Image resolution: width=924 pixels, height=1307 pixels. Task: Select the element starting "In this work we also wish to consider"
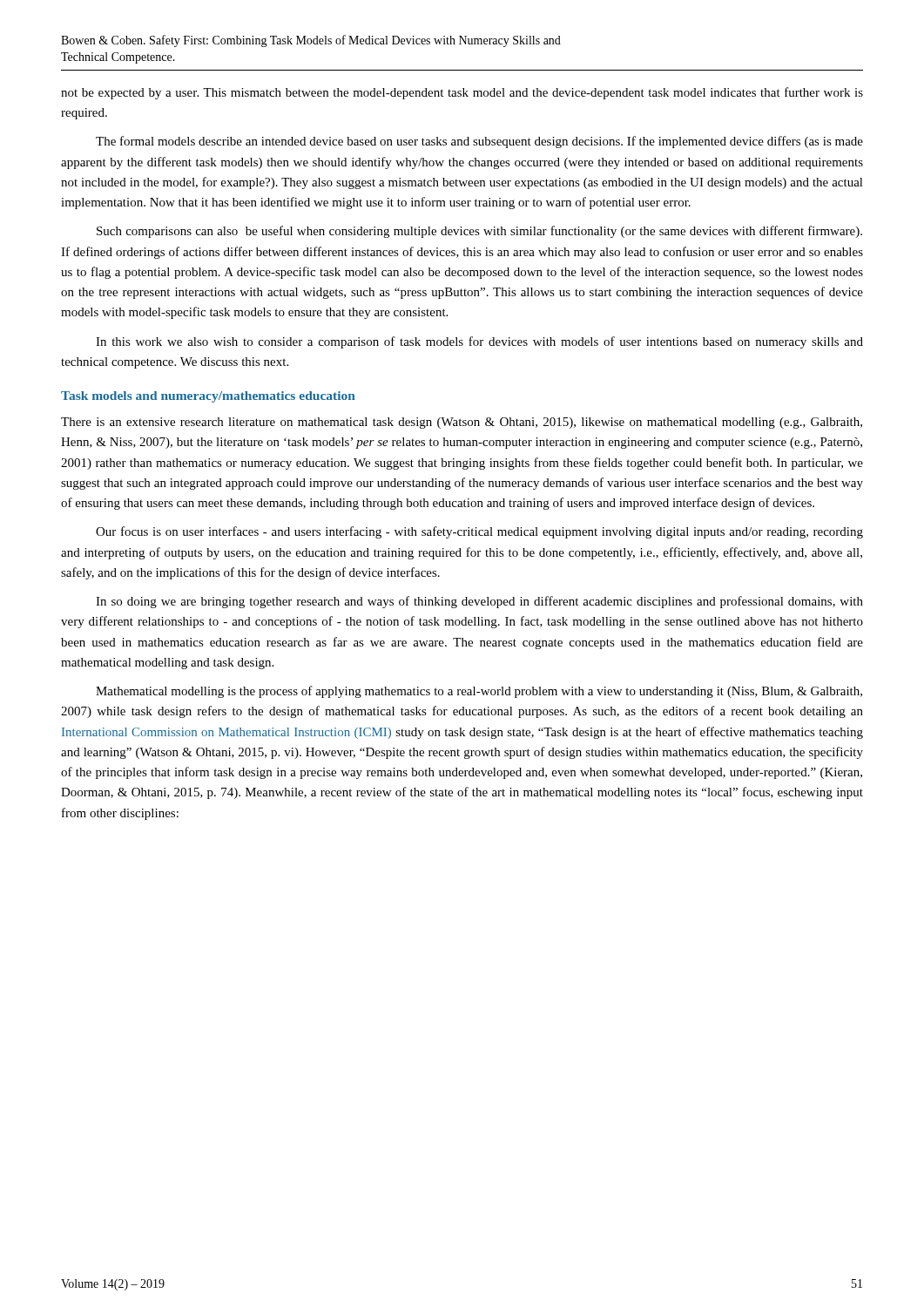[x=462, y=352]
